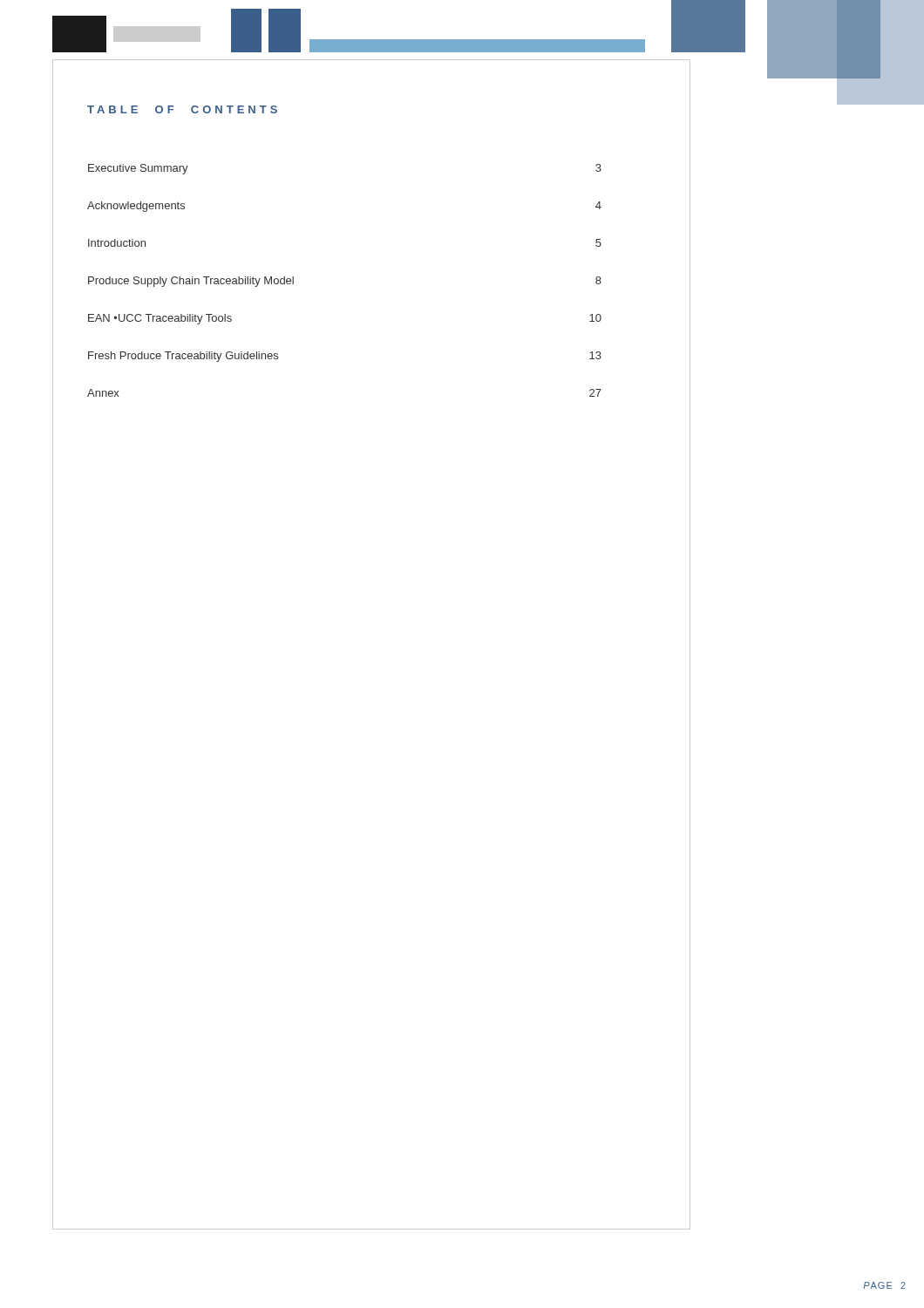The height and width of the screenshot is (1308, 924).
Task: Find "Annex 27" on this page
Action: (x=106, y=393)
